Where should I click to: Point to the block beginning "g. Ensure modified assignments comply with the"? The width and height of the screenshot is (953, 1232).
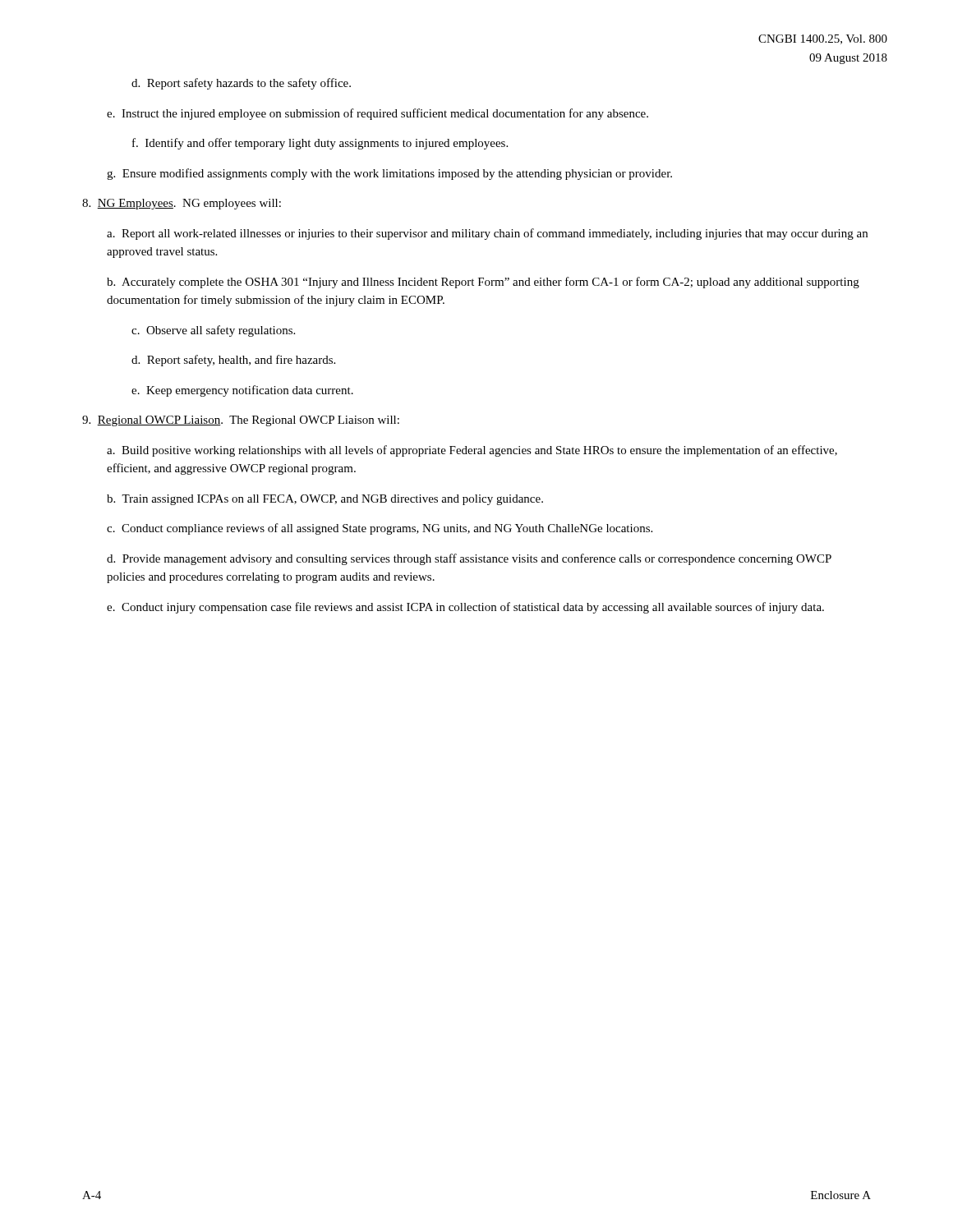tap(390, 173)
